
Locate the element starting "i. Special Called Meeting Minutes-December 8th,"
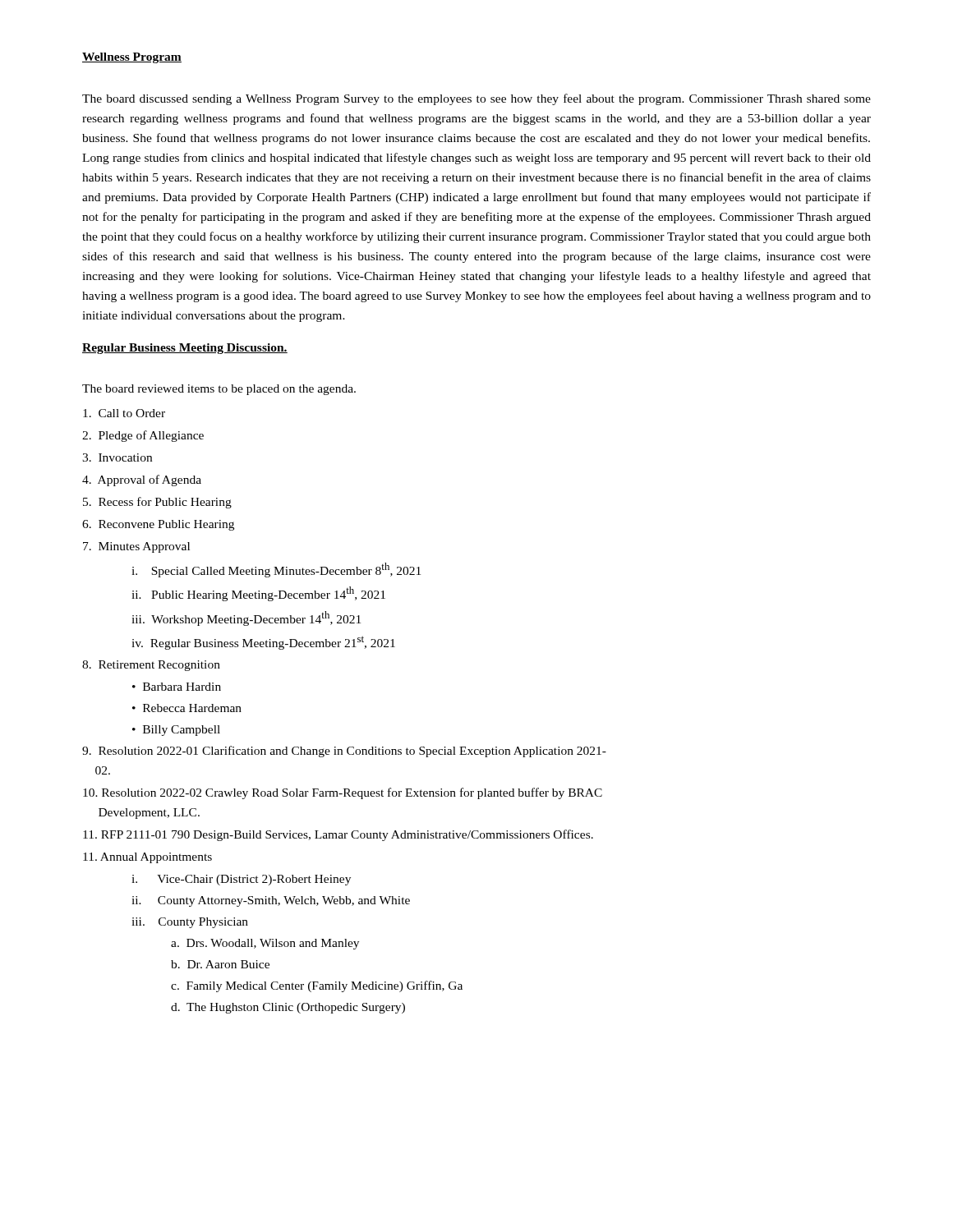[x=276, y=569]
